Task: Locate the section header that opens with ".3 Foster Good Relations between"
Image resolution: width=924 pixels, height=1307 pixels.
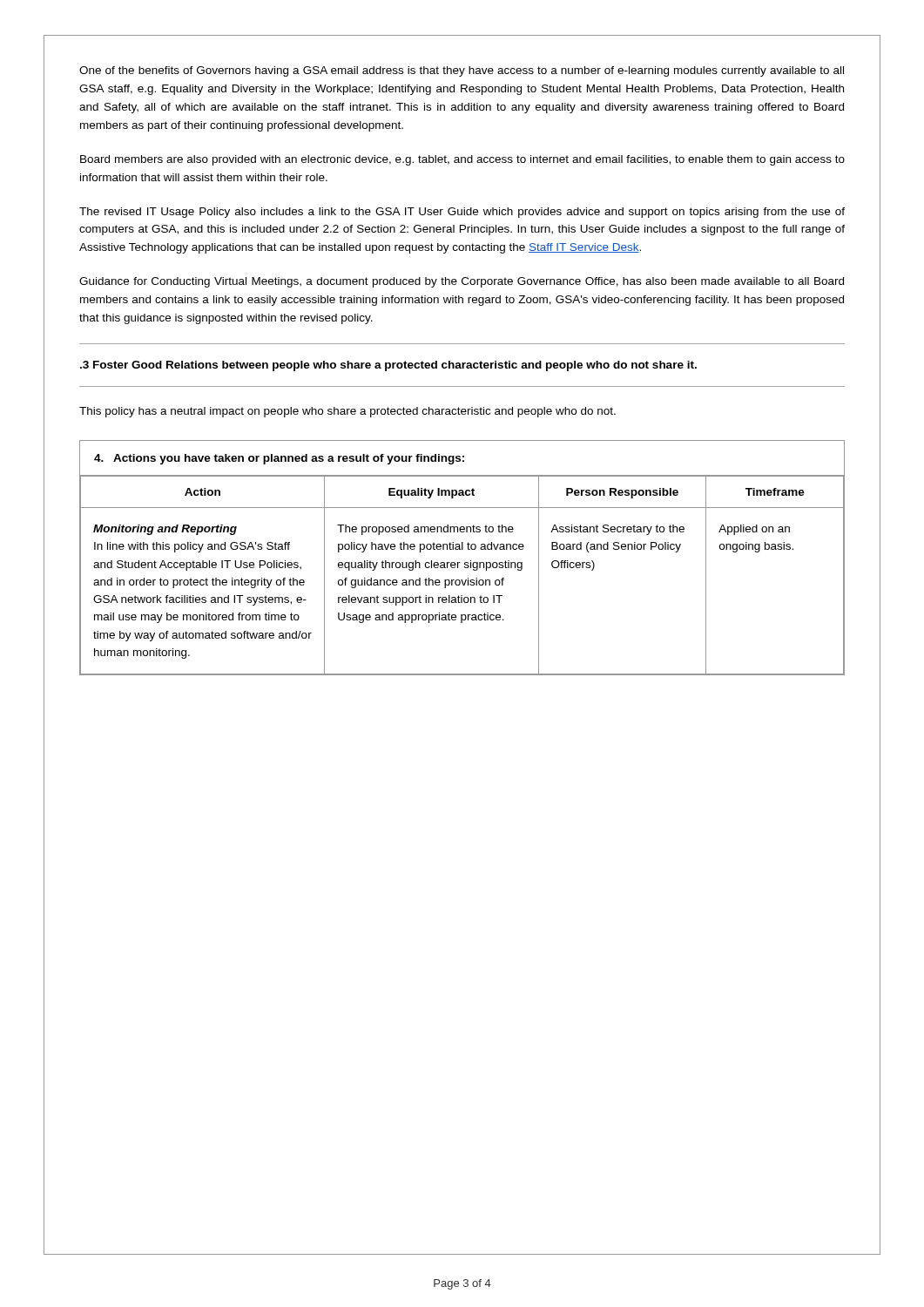Action: tap(462, 365)
